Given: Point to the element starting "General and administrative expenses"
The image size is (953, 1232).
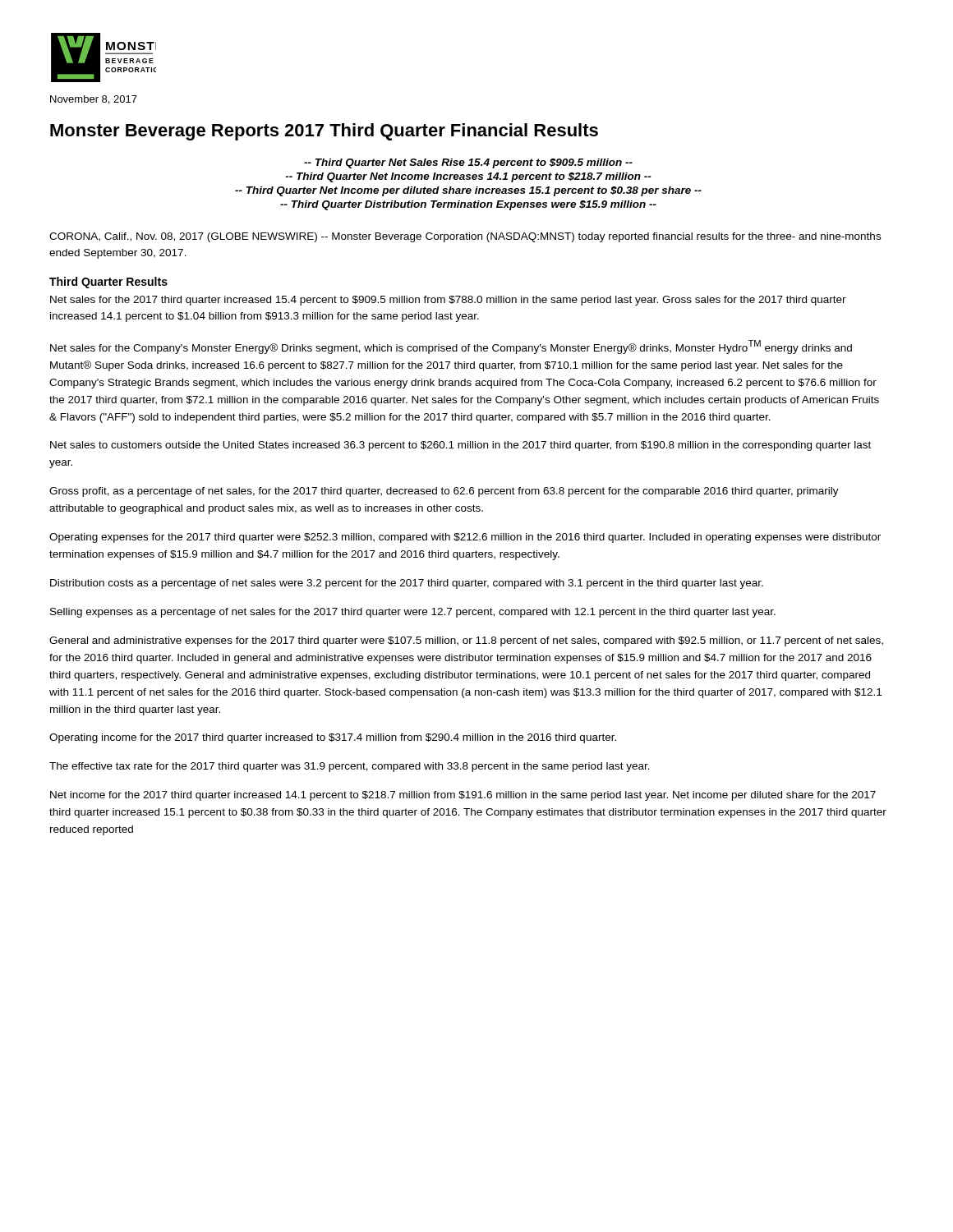Looking at the screenshot, I should click(467, 674).
